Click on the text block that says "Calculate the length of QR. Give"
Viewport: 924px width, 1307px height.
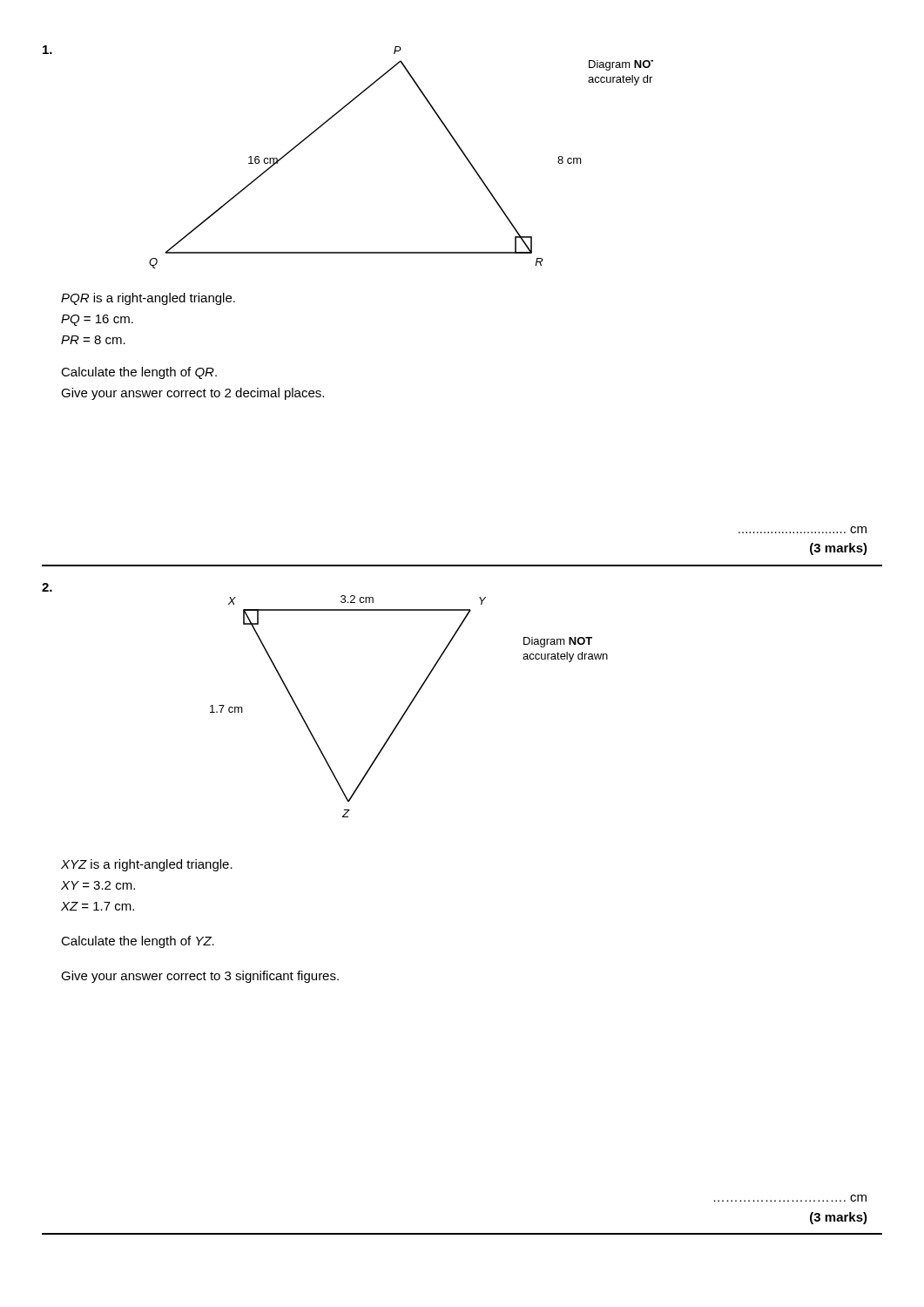193,382
